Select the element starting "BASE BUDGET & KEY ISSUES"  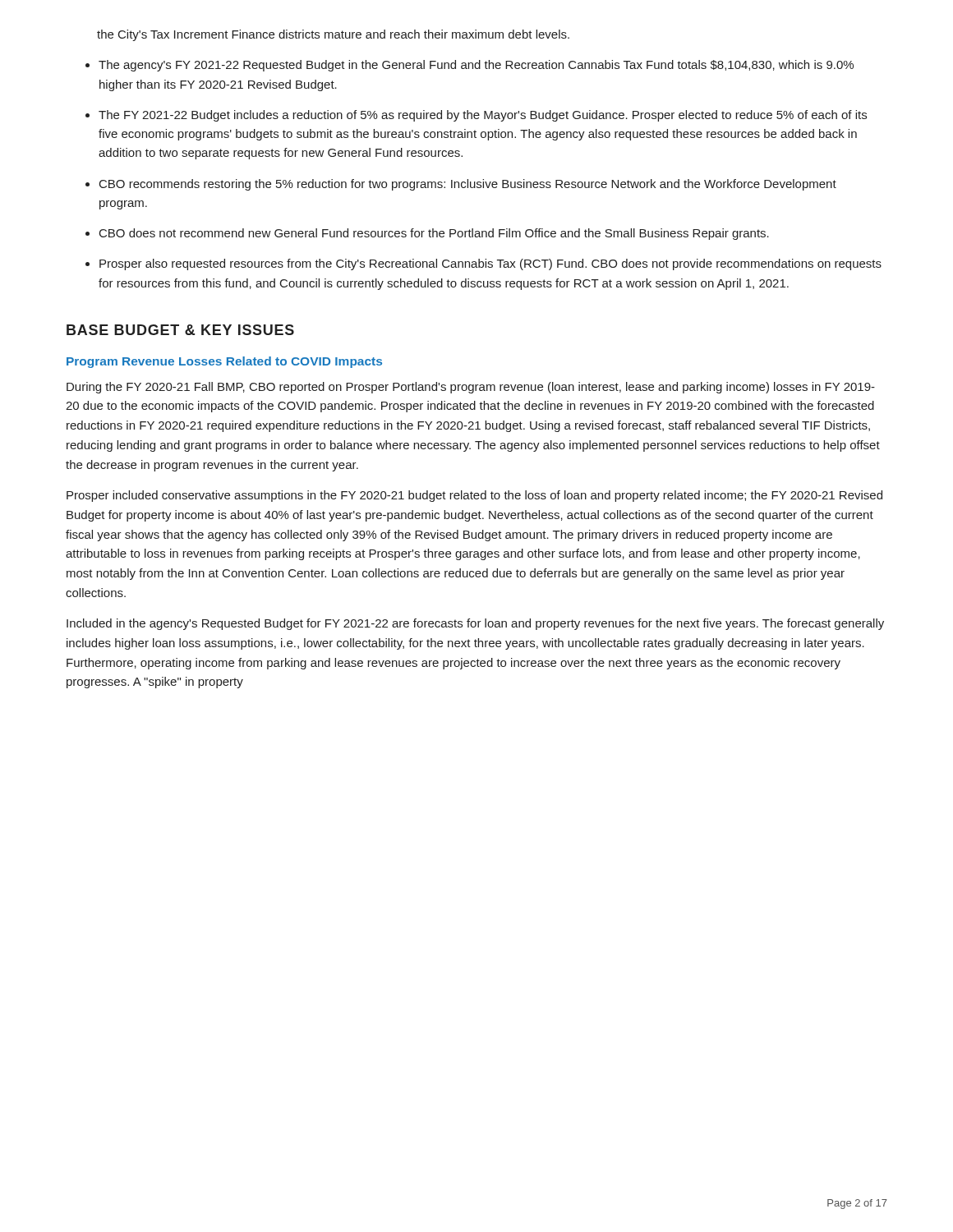(x=180, y=330)
